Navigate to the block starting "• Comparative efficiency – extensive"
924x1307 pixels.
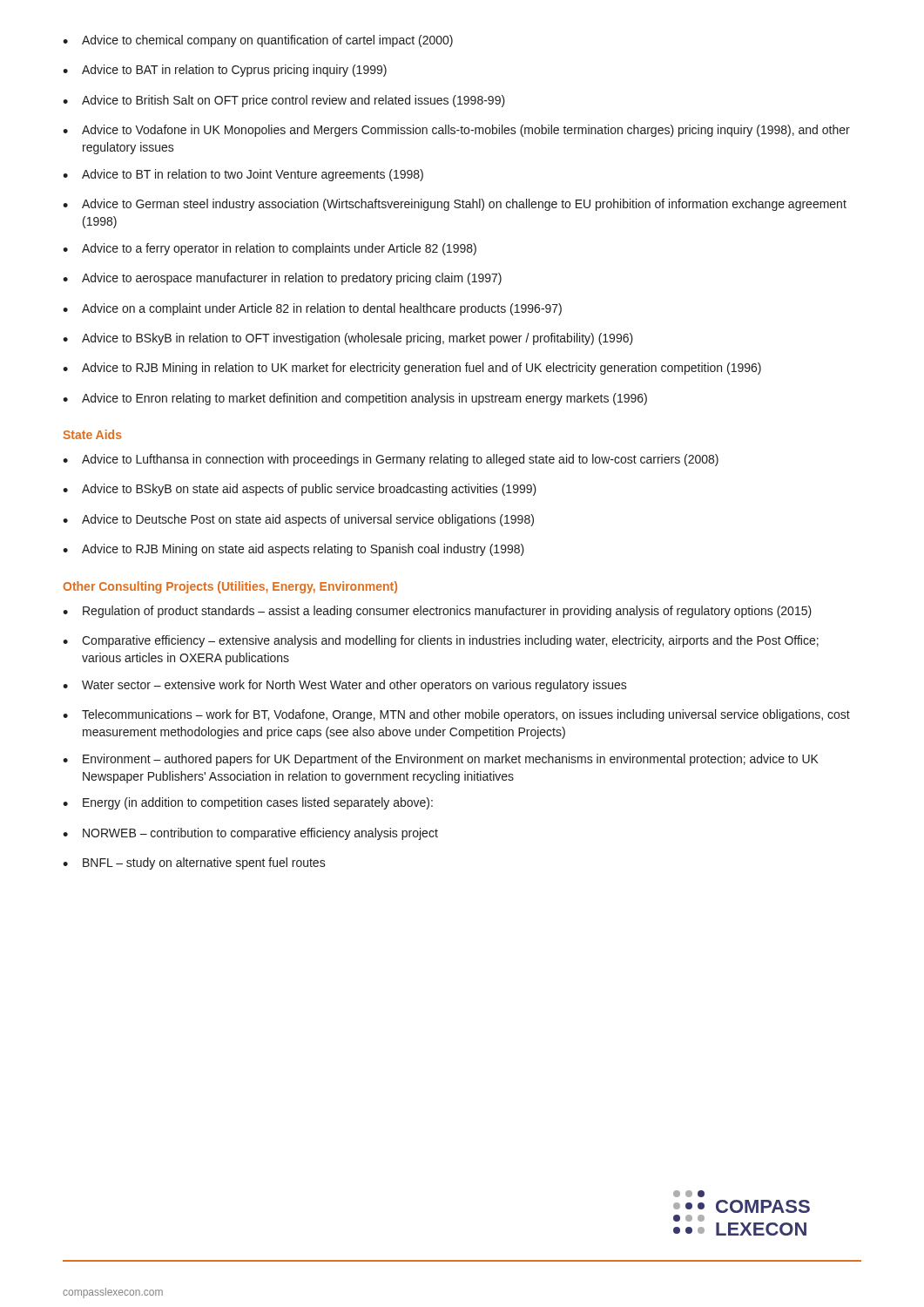pyautogui.click(x=462, y=649)
